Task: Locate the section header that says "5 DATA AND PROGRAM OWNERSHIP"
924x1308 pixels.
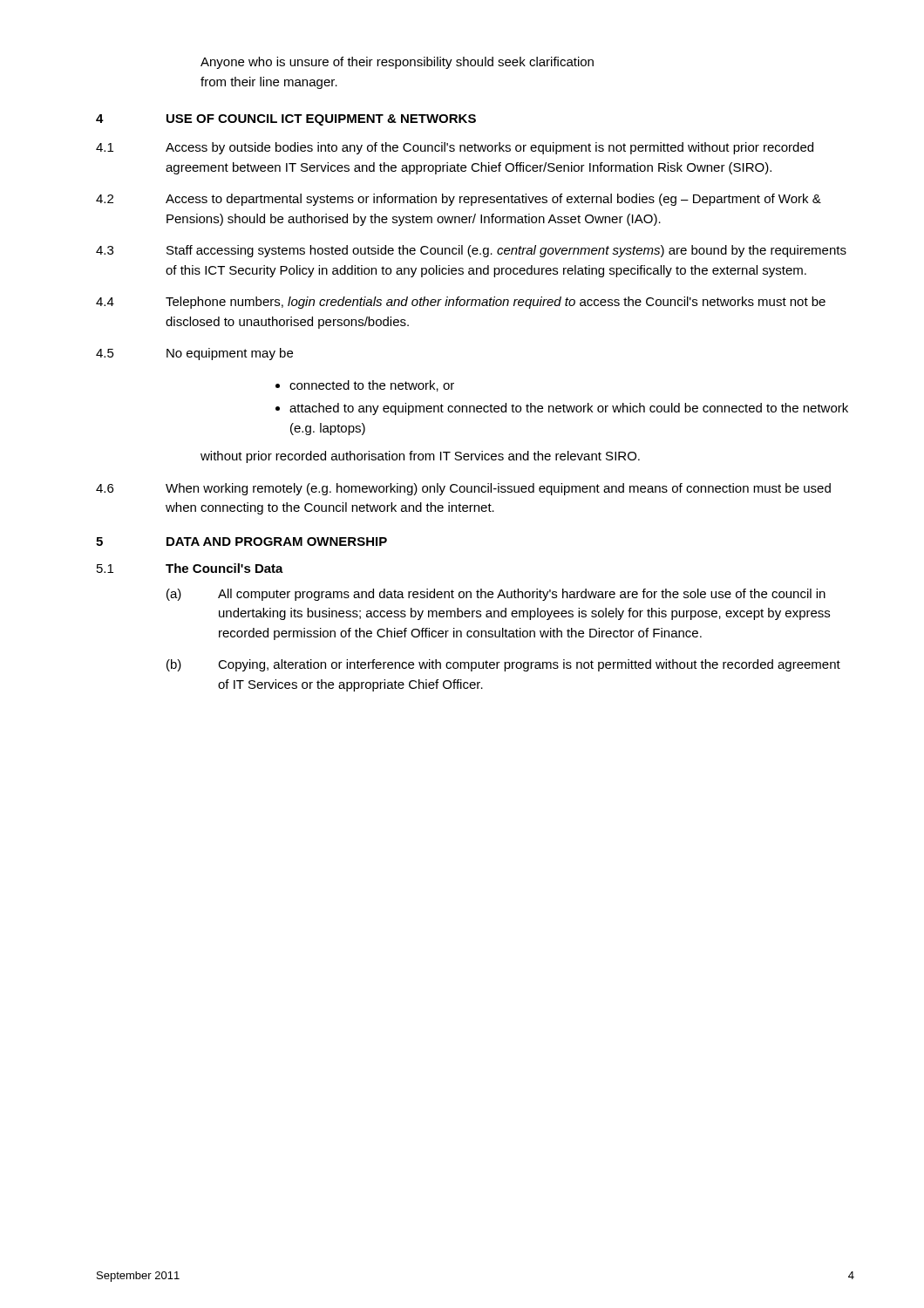Action: (242, 541)
